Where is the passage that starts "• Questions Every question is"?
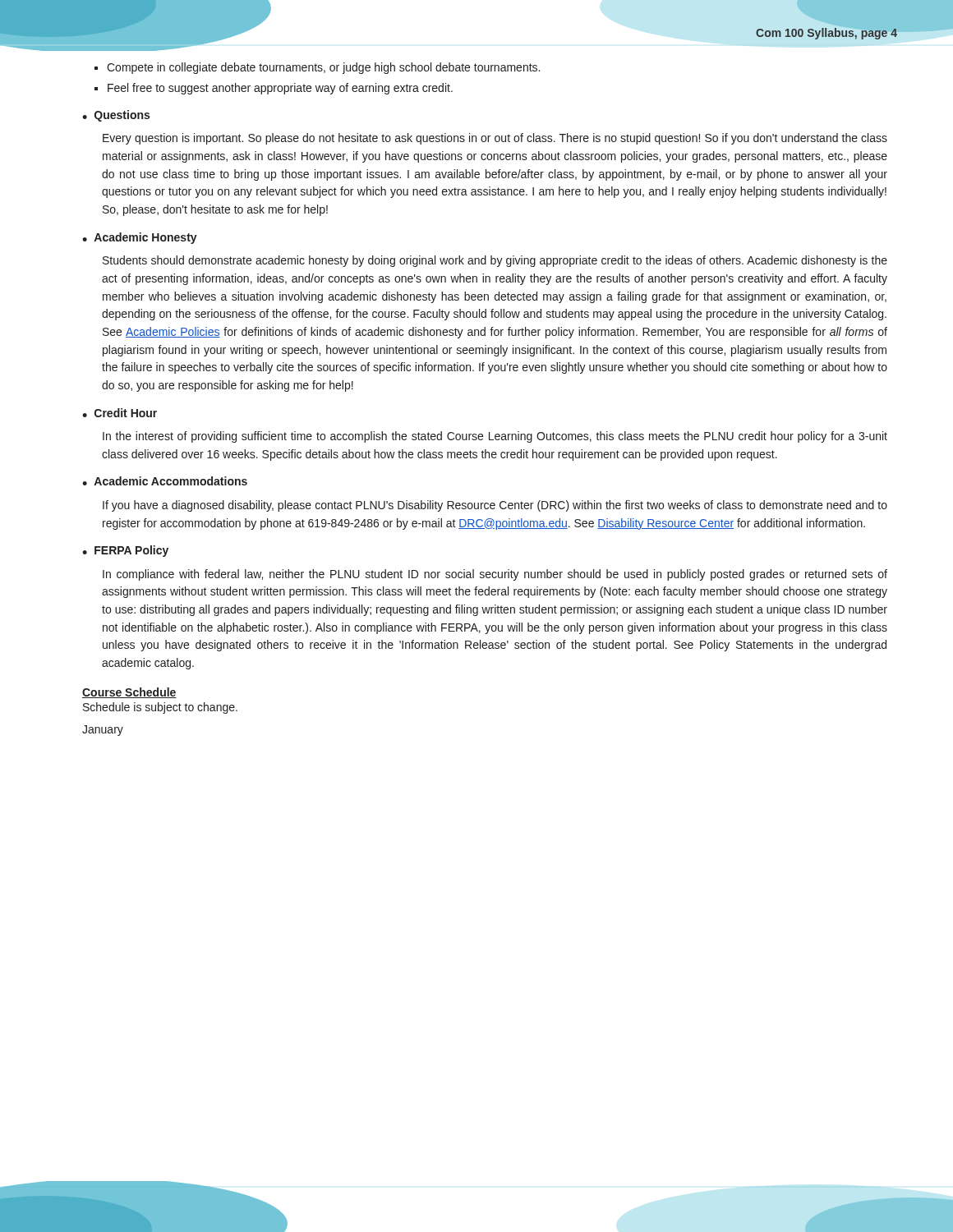The height and width of the screenshot is (1232, 953). coord(485,164)
